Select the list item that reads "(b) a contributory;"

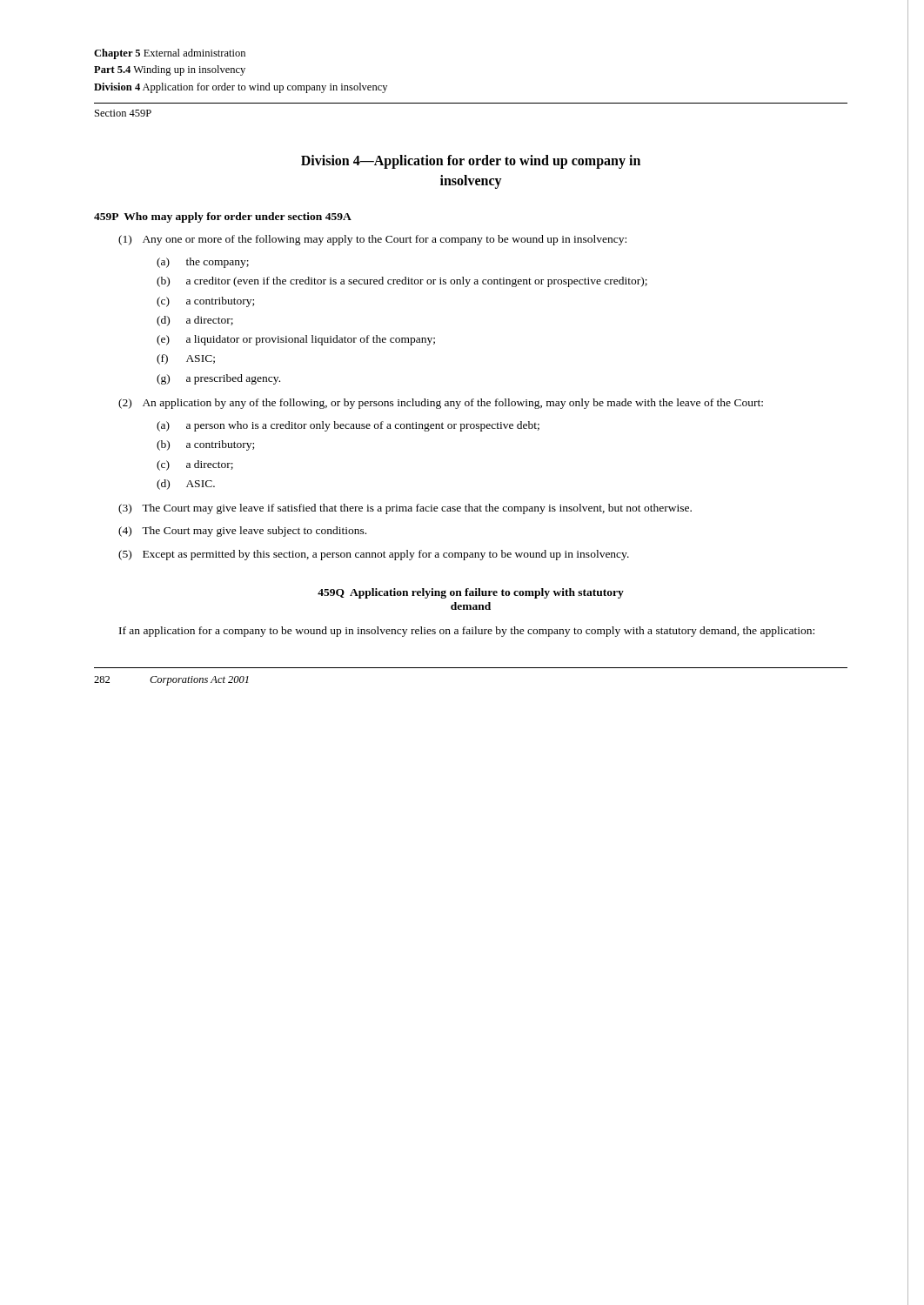point(205,445)
